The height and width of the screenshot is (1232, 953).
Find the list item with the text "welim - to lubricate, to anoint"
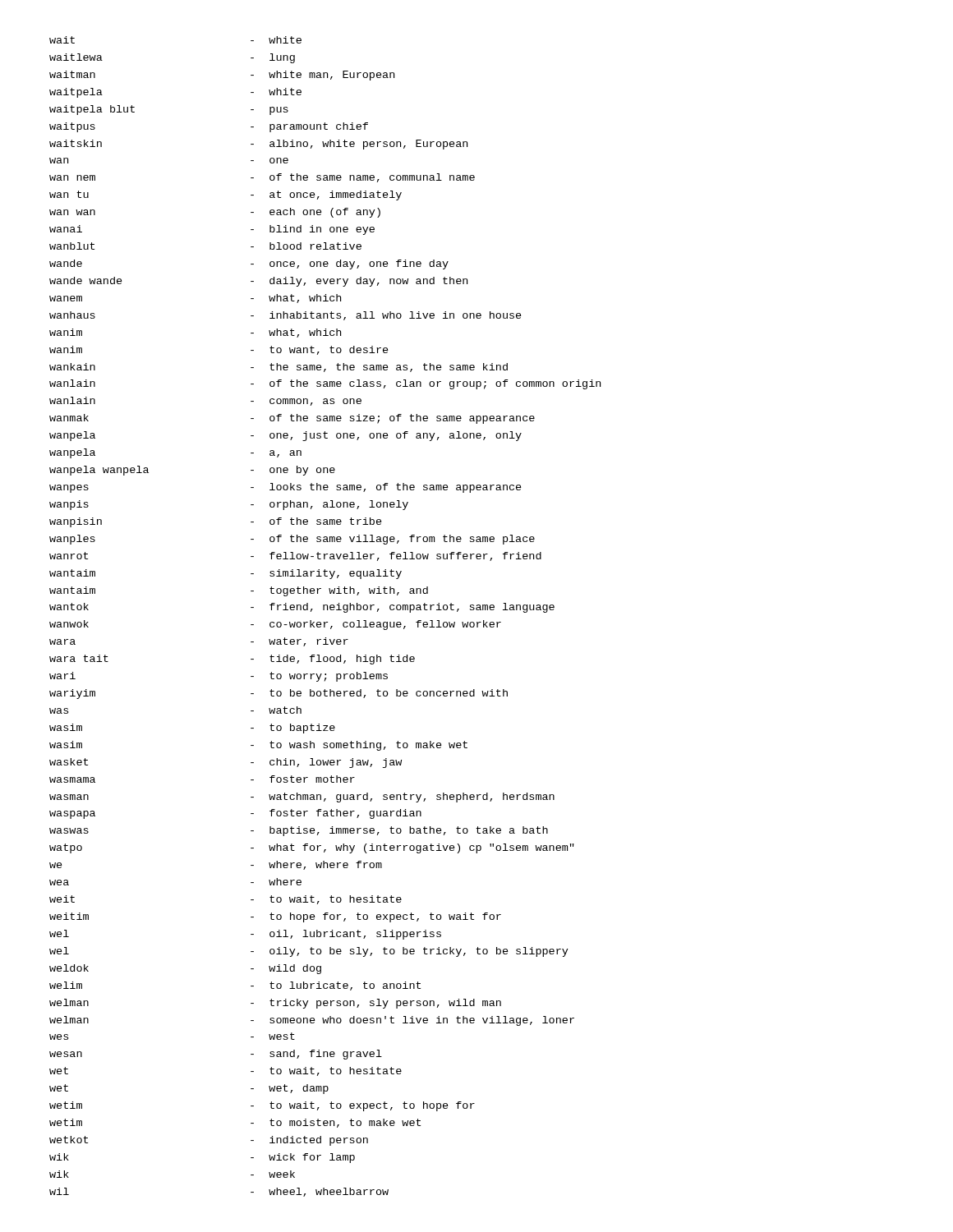click(x=66, y=986)
